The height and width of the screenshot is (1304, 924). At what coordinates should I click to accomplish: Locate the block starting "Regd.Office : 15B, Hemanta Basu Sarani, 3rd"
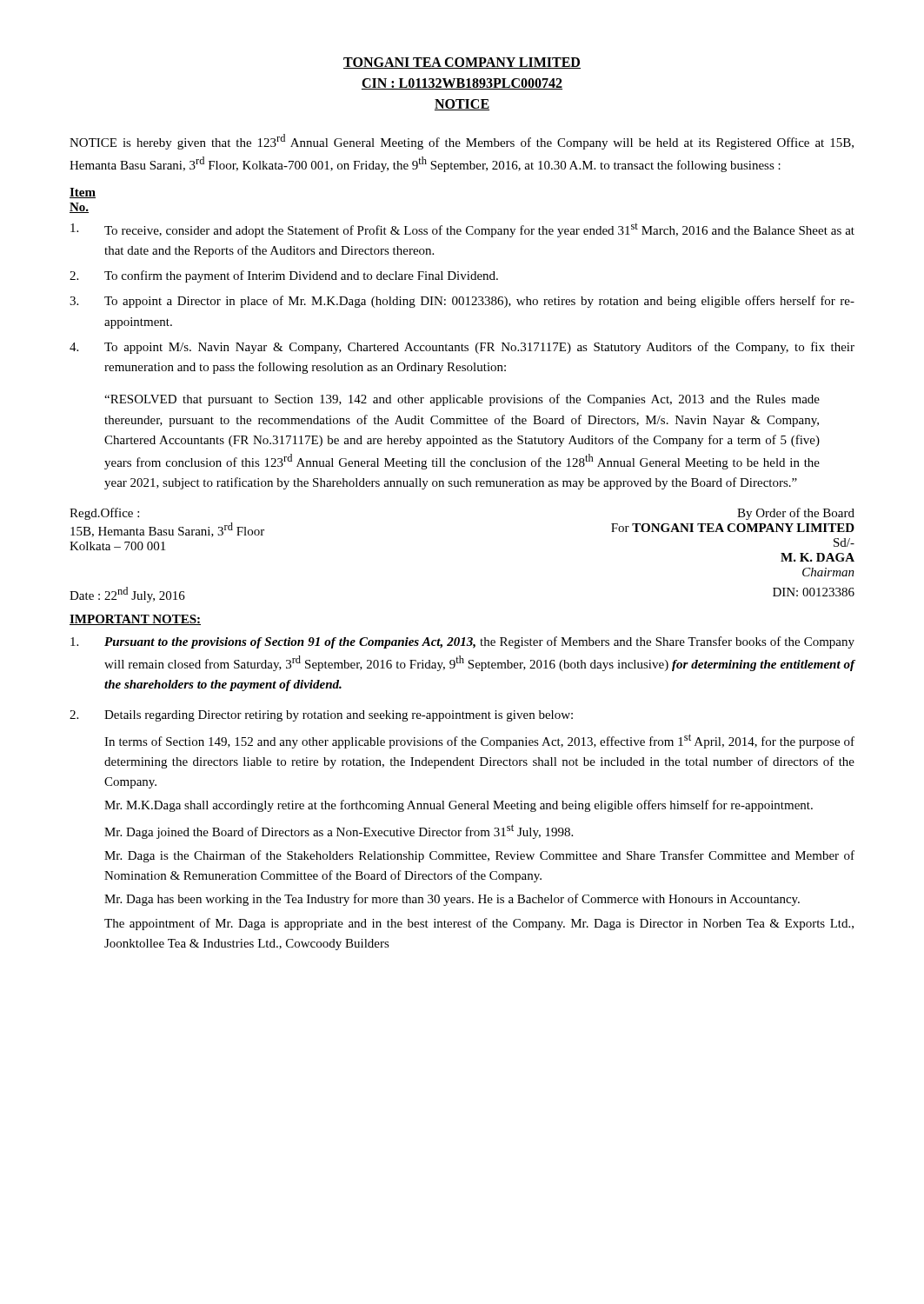[167, 529]
